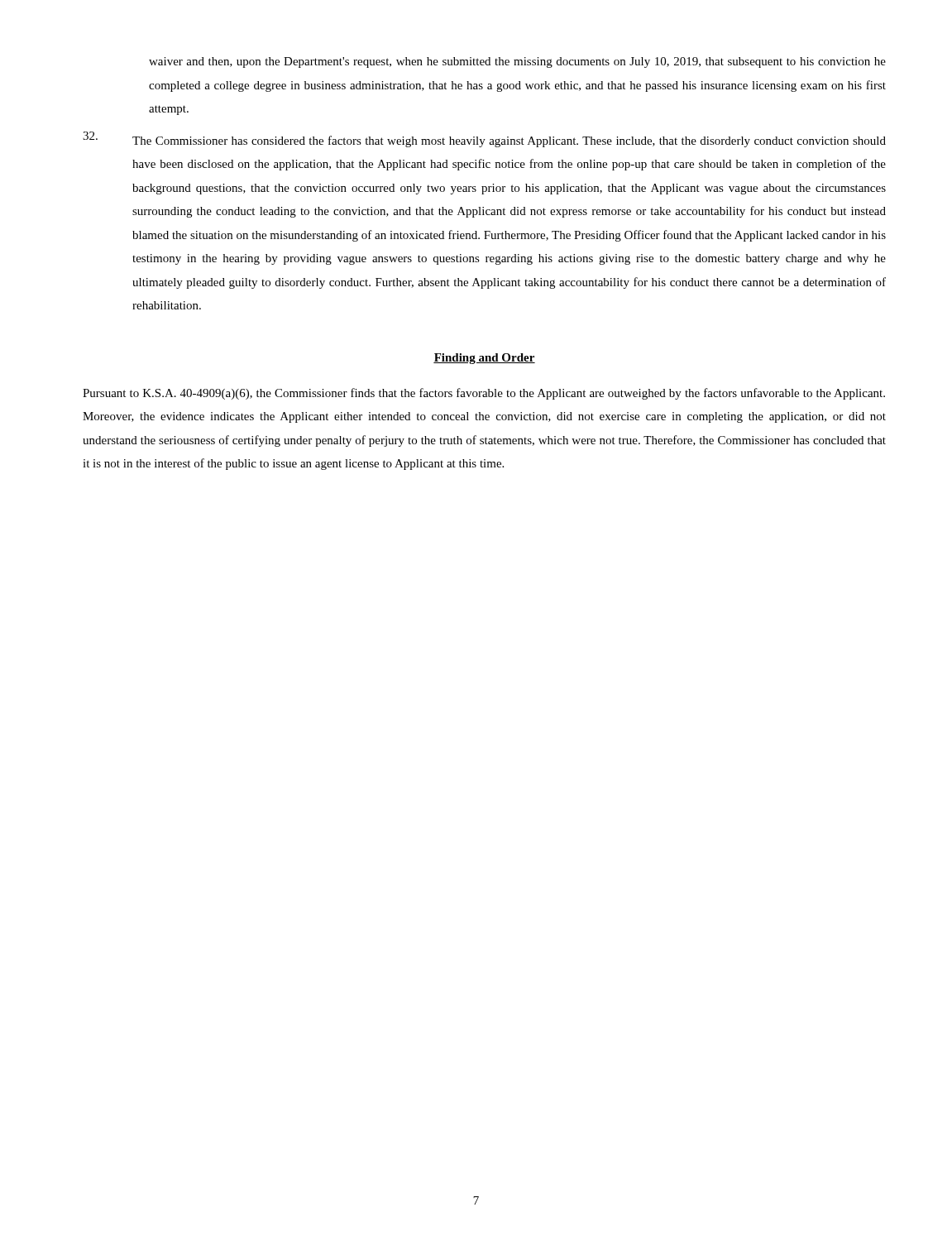Find the text block starting "32. The Commissioner has considered the factors"
The width and height of the screenshot is (952, 1241).
tap(484, 223)
